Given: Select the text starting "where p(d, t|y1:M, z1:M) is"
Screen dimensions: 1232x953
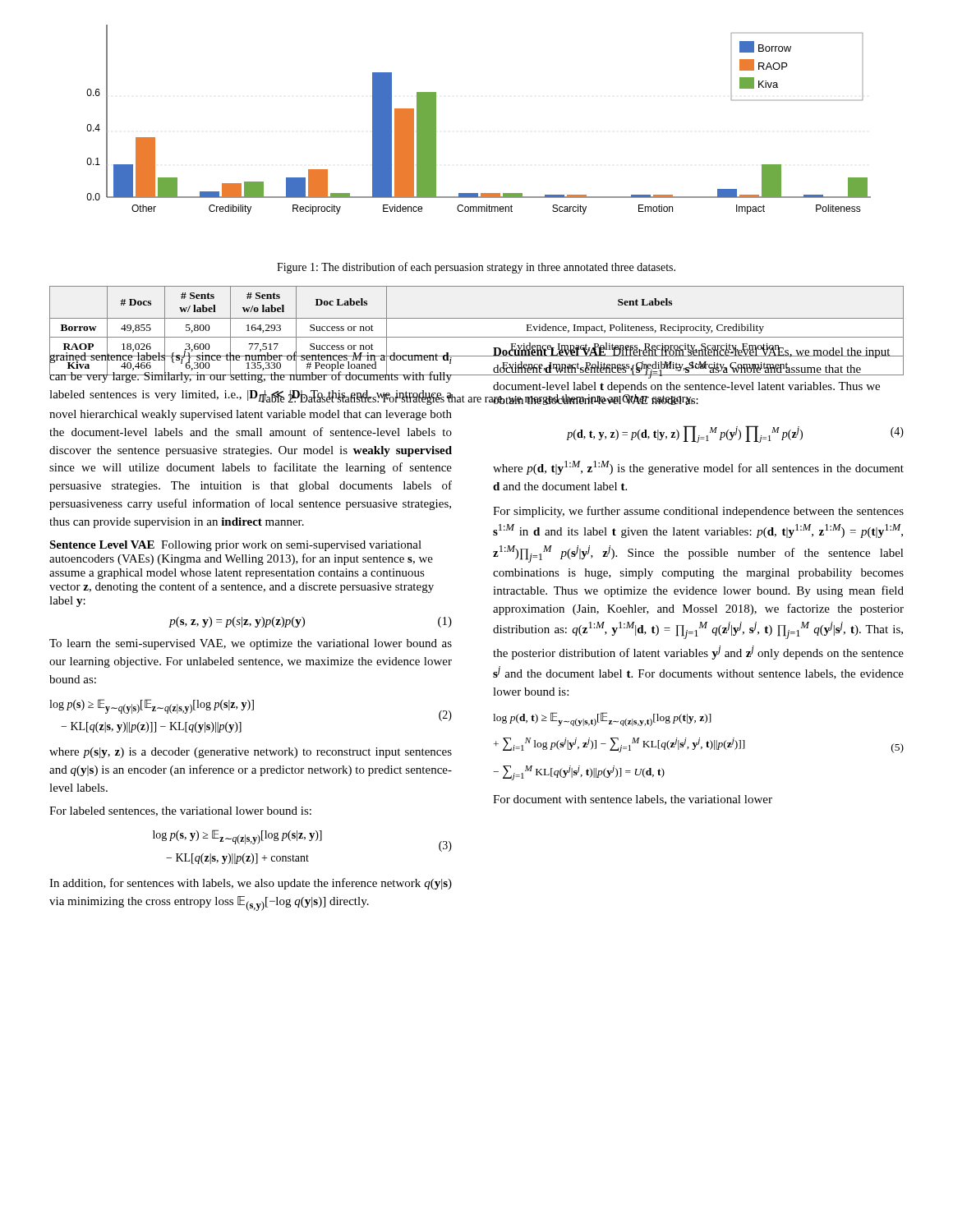Looking at the screenshot, I should [698, 475].
